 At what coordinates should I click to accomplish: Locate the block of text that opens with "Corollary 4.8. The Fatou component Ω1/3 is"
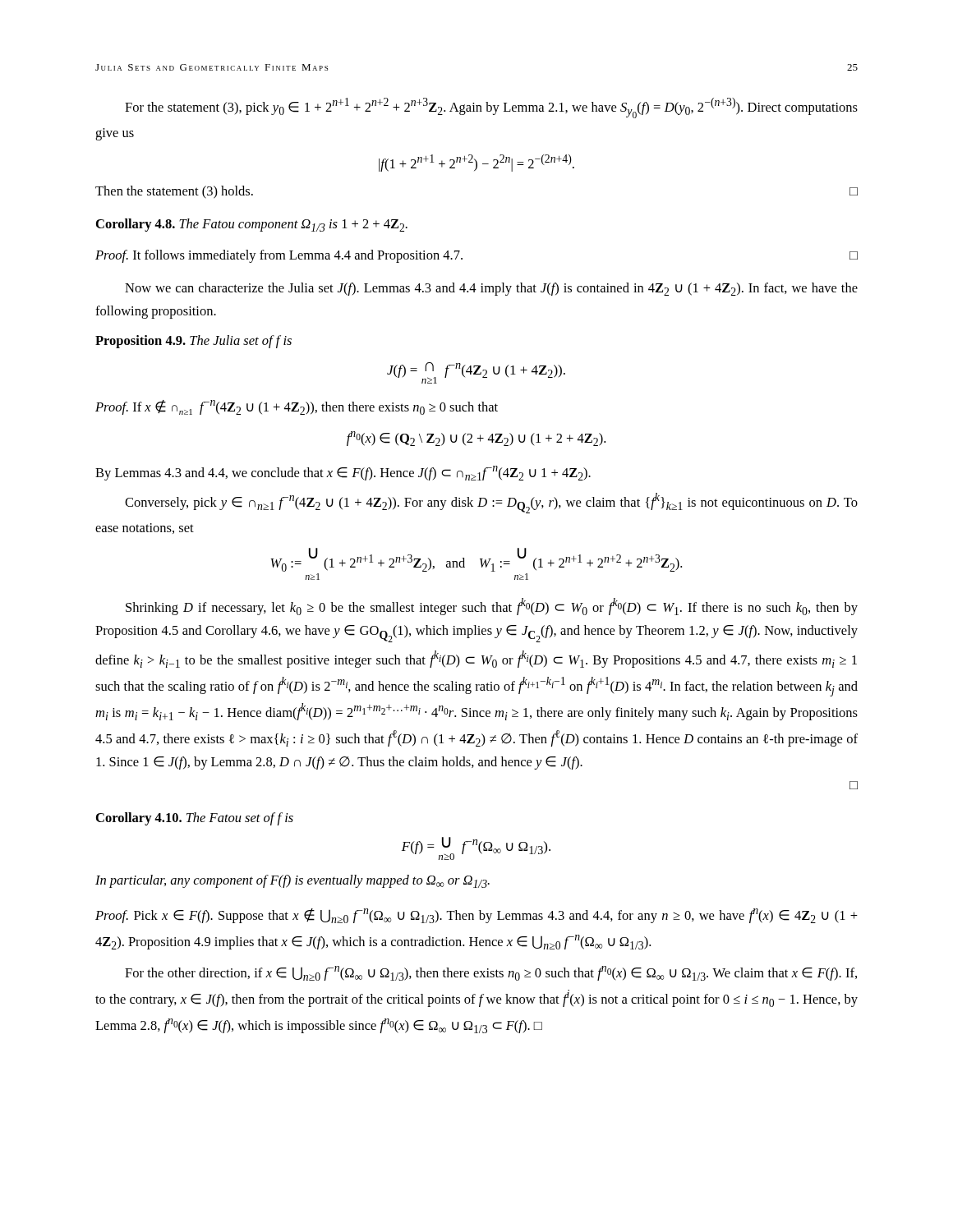coord(252,225)
